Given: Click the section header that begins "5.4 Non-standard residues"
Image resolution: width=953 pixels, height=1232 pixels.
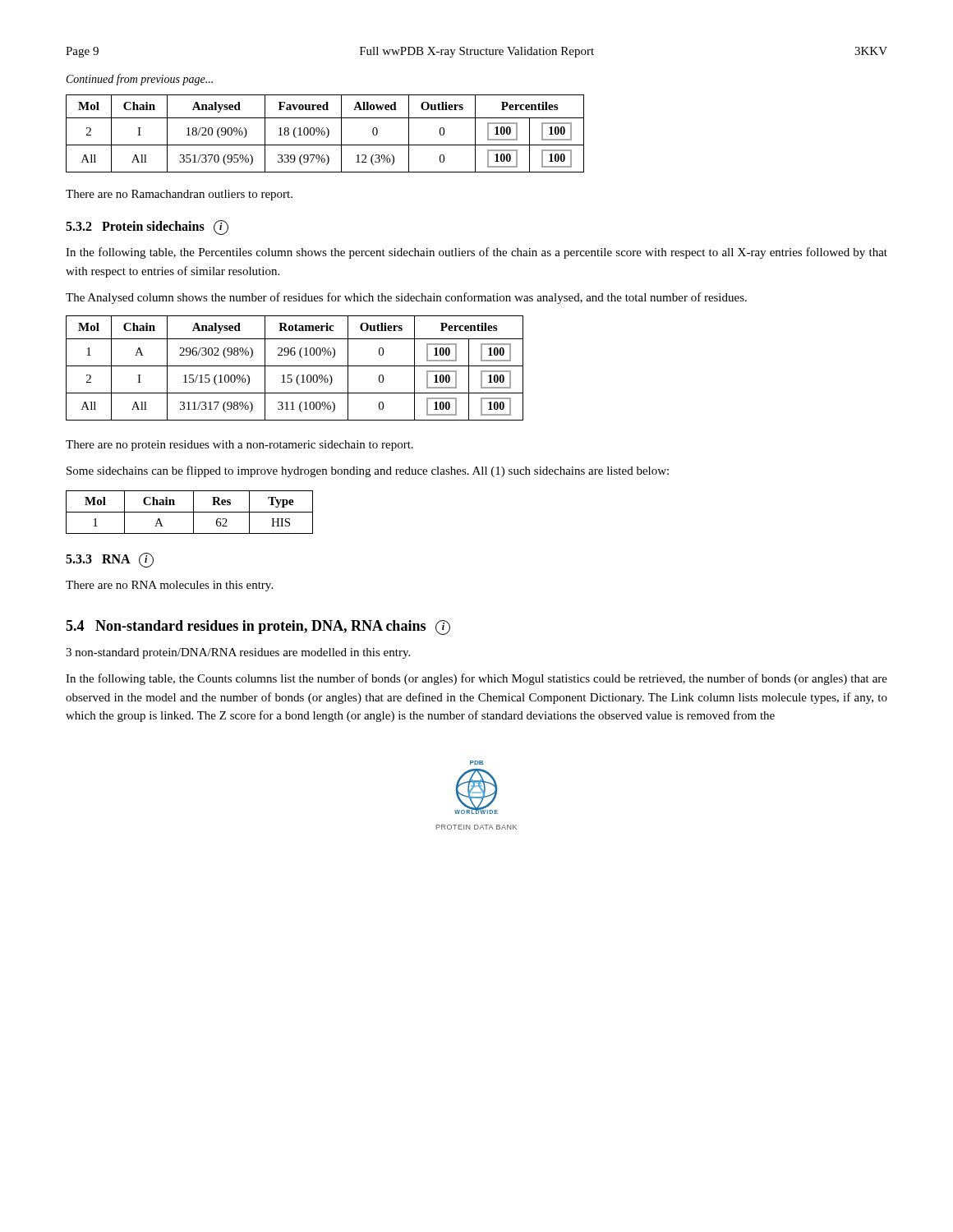Looking at the screenshot, I should 258,626.
